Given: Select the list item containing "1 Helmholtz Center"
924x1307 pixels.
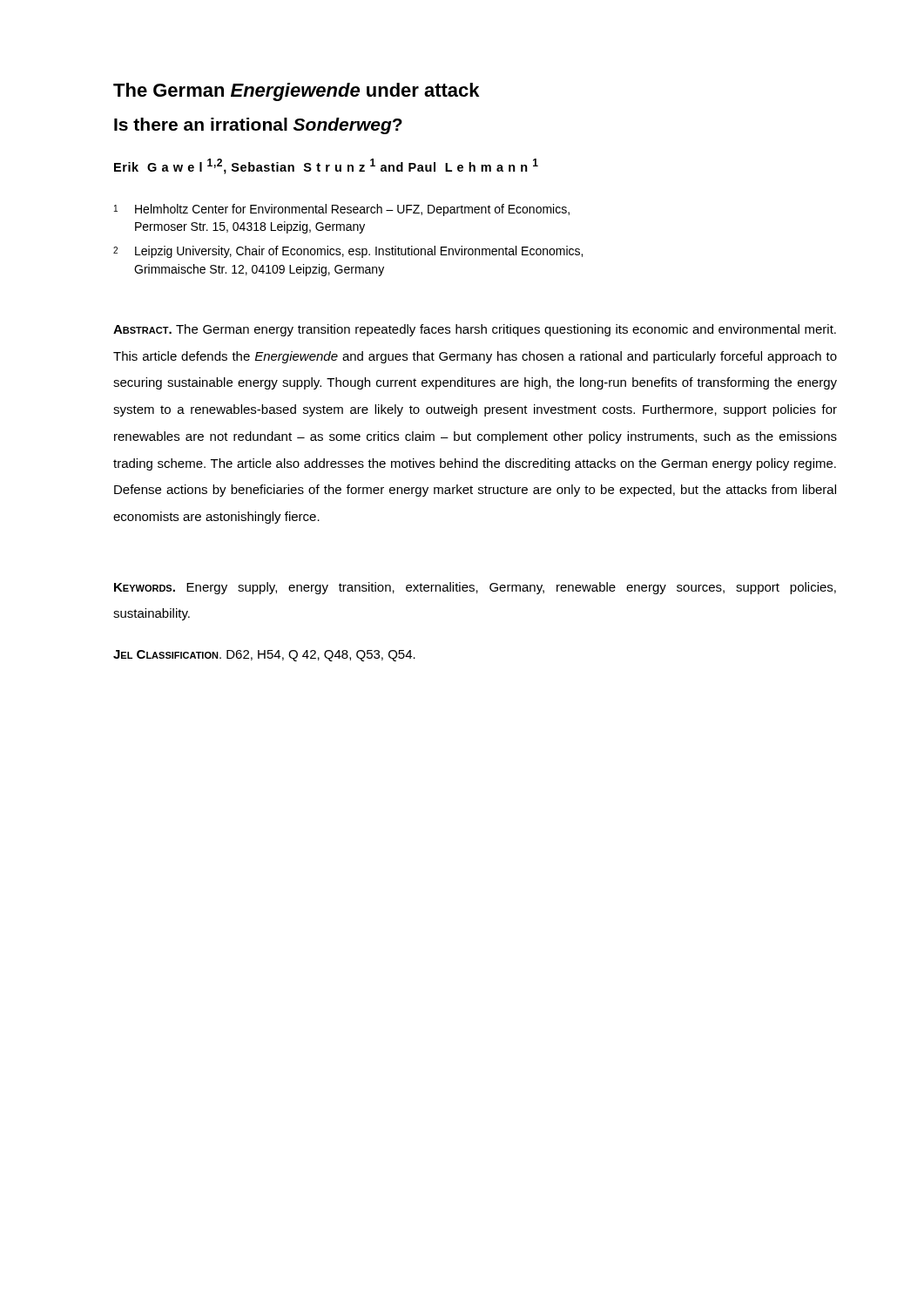Looking at the screenshot, I should click(x=342, y=218).
